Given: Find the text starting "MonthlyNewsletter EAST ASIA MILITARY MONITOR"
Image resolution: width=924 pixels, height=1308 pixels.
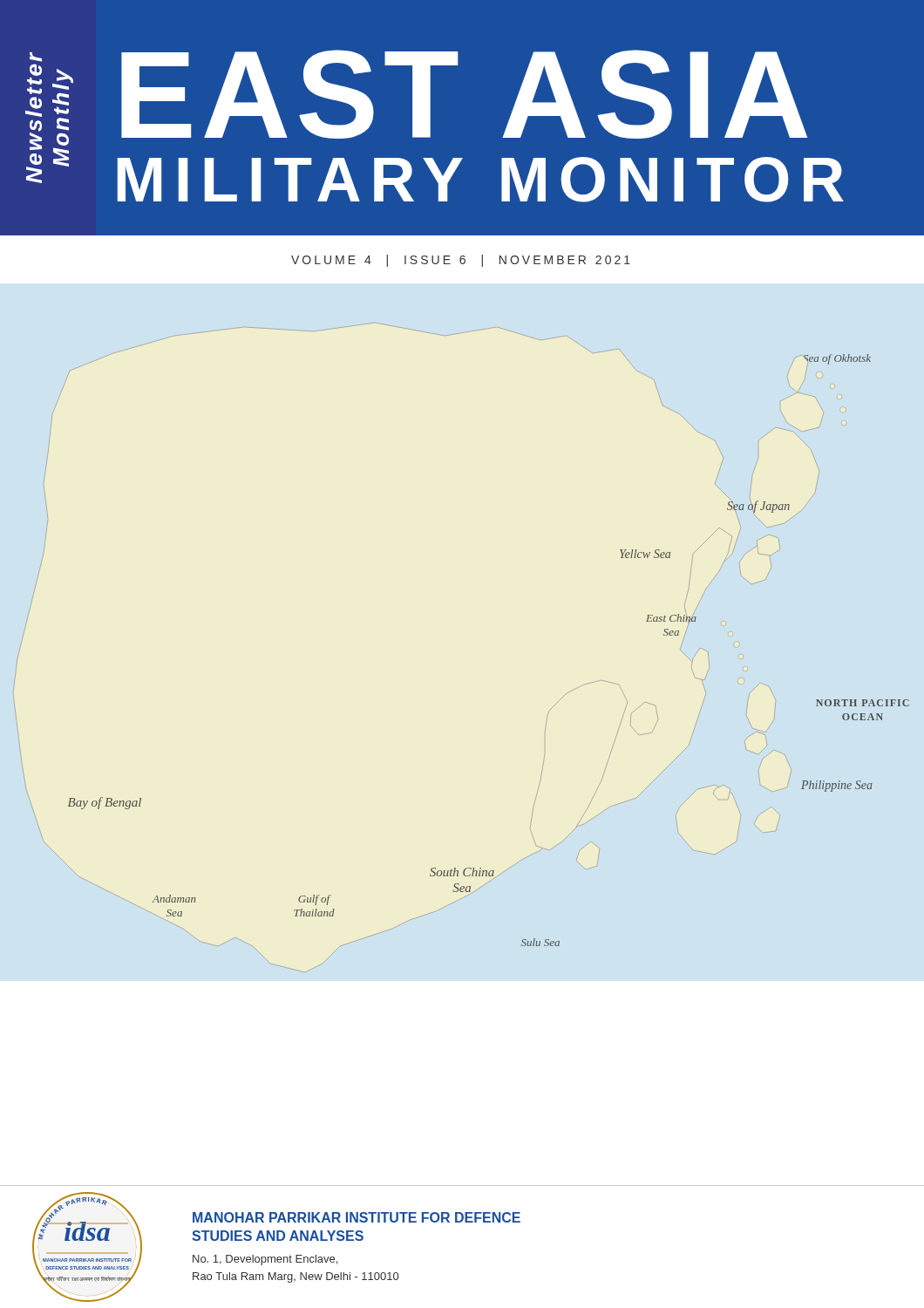Looking at the screenshot, I should coord(462,118).
